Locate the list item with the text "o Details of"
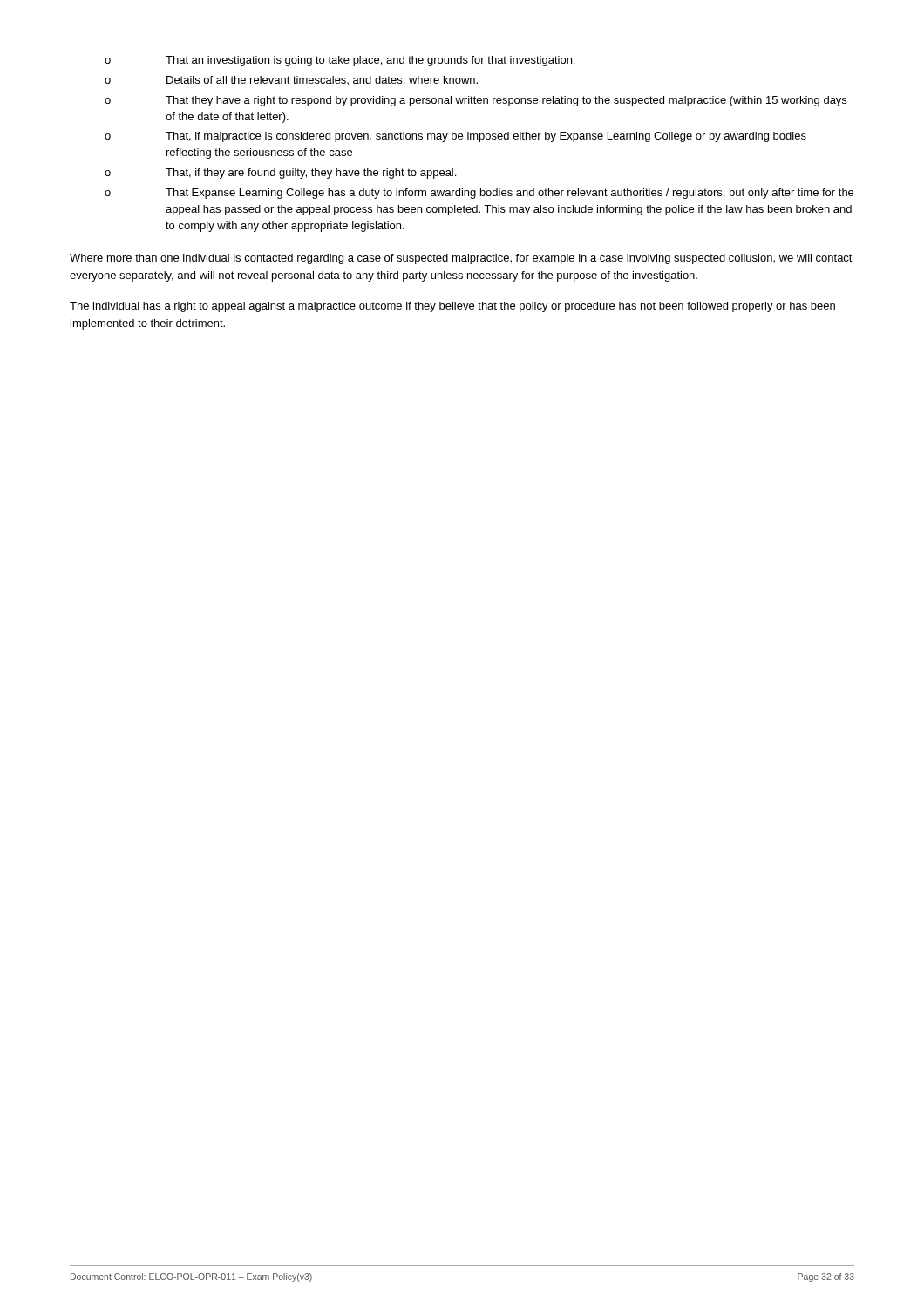The height and width of the screenshot is (1308, 924). point(462,80)
